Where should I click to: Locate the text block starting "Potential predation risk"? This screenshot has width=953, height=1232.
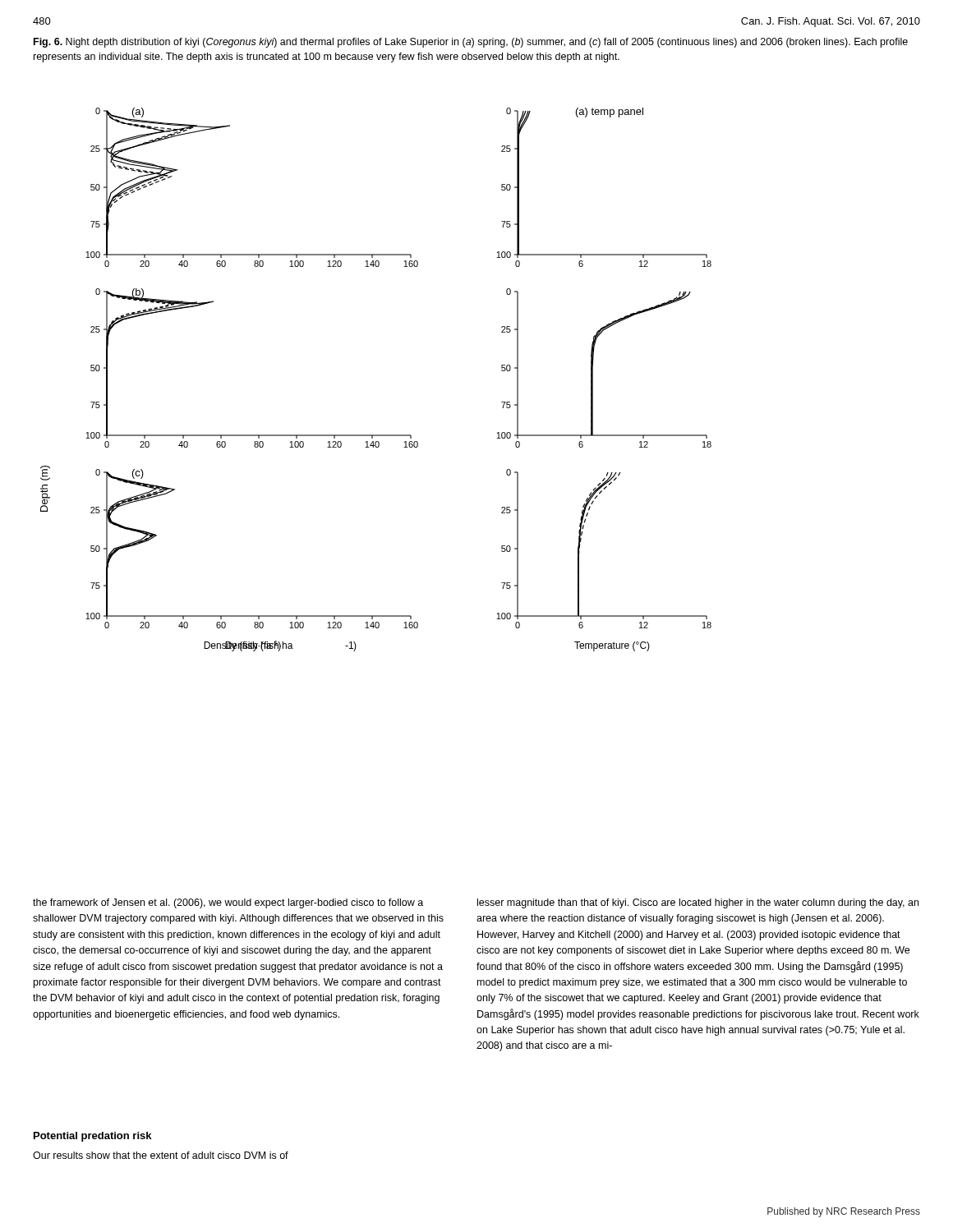point(92,1136)
